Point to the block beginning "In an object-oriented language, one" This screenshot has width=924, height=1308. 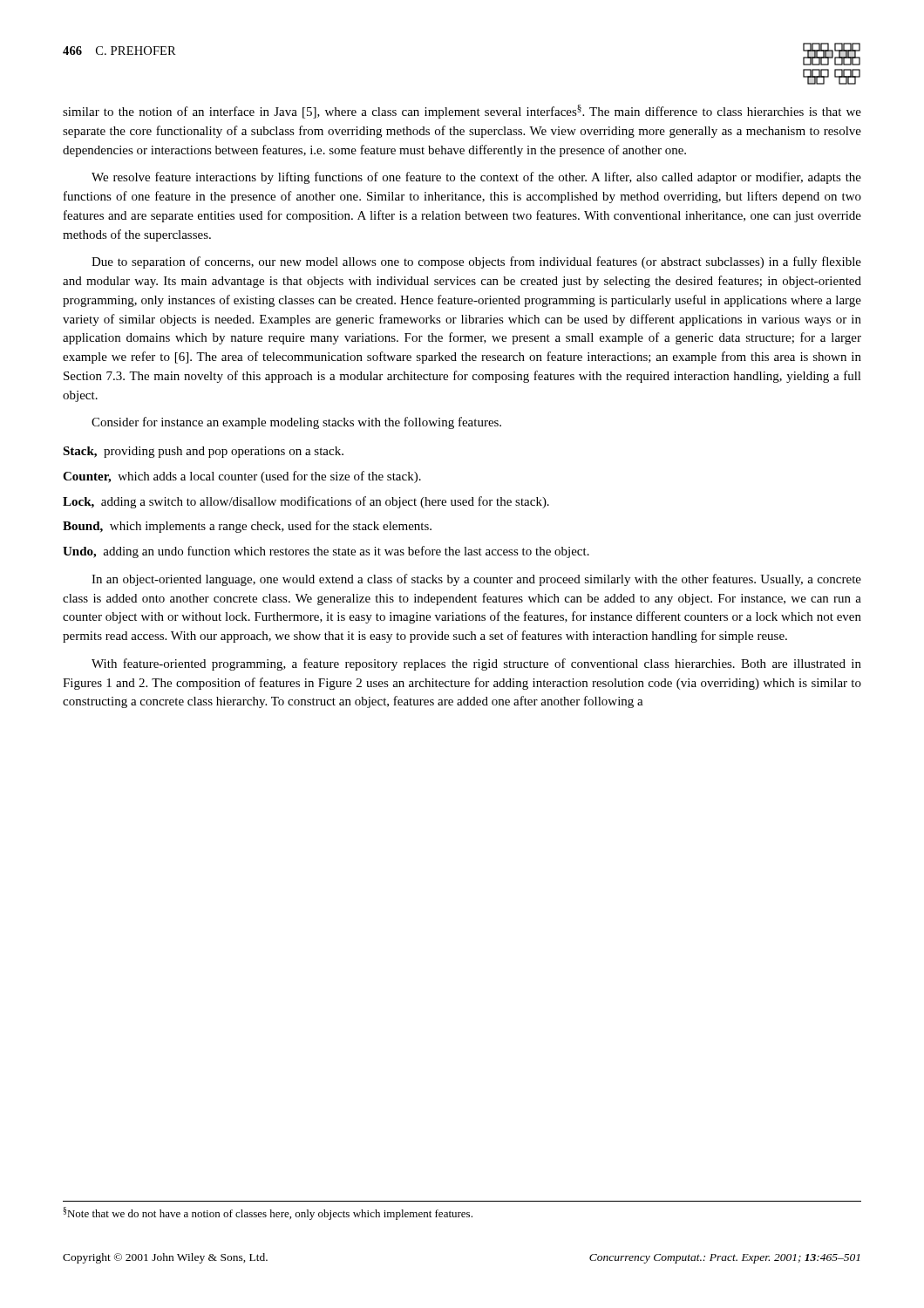pos(462,608)
